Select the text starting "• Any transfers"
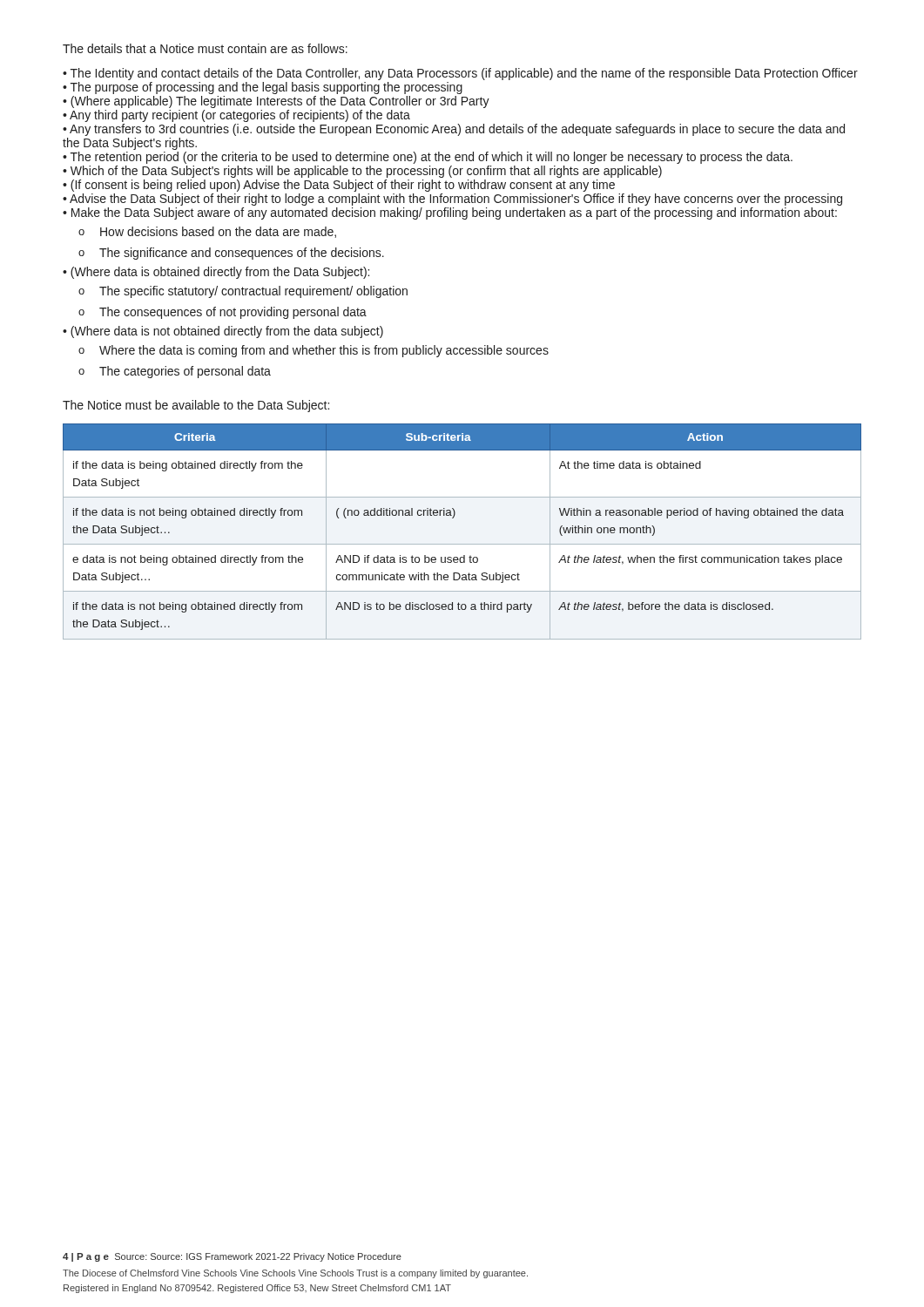The width and height of the screenshot is (924, 1307). (x=462, y=136)
